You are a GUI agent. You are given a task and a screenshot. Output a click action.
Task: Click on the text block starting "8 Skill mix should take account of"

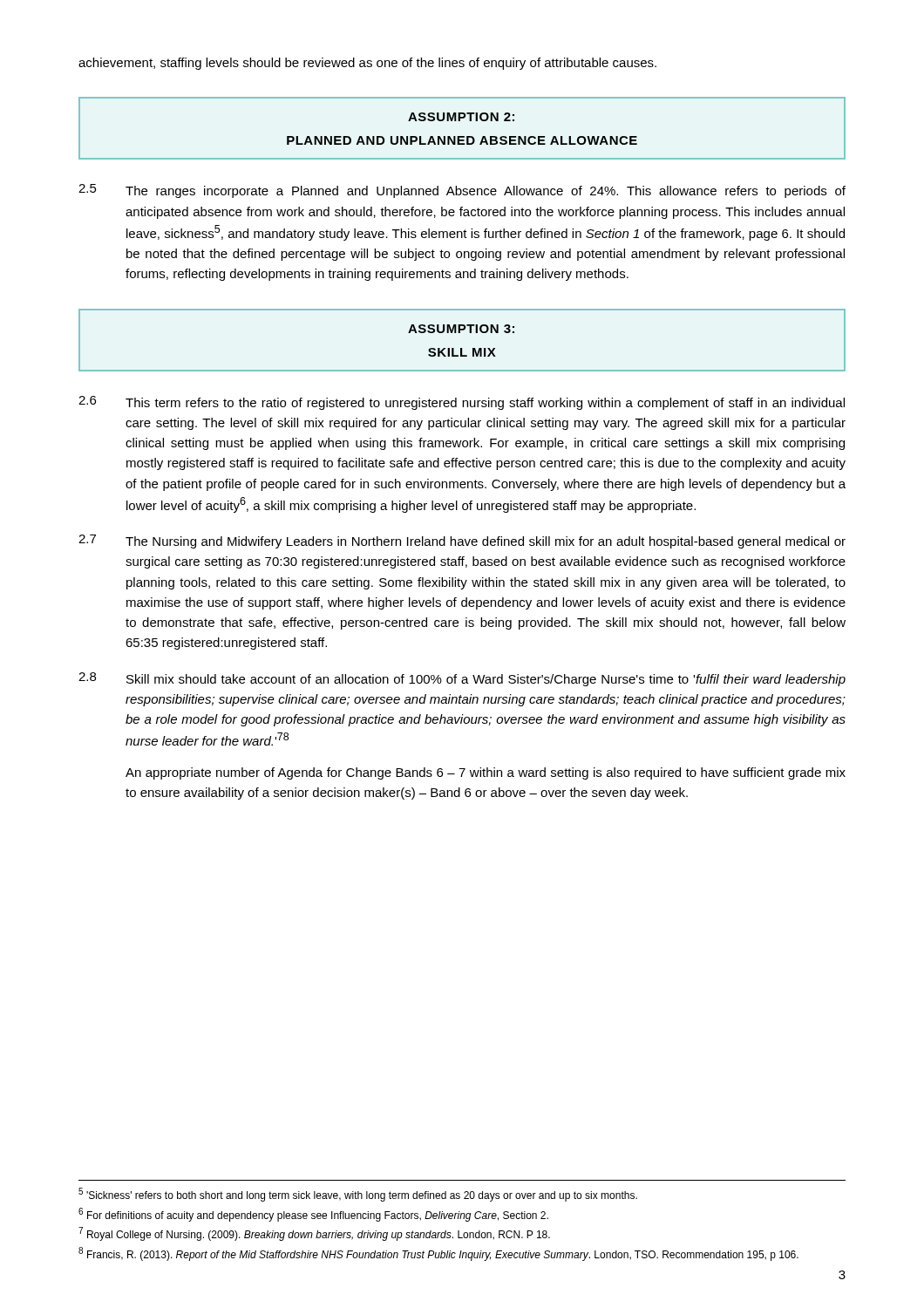[462, 679]
